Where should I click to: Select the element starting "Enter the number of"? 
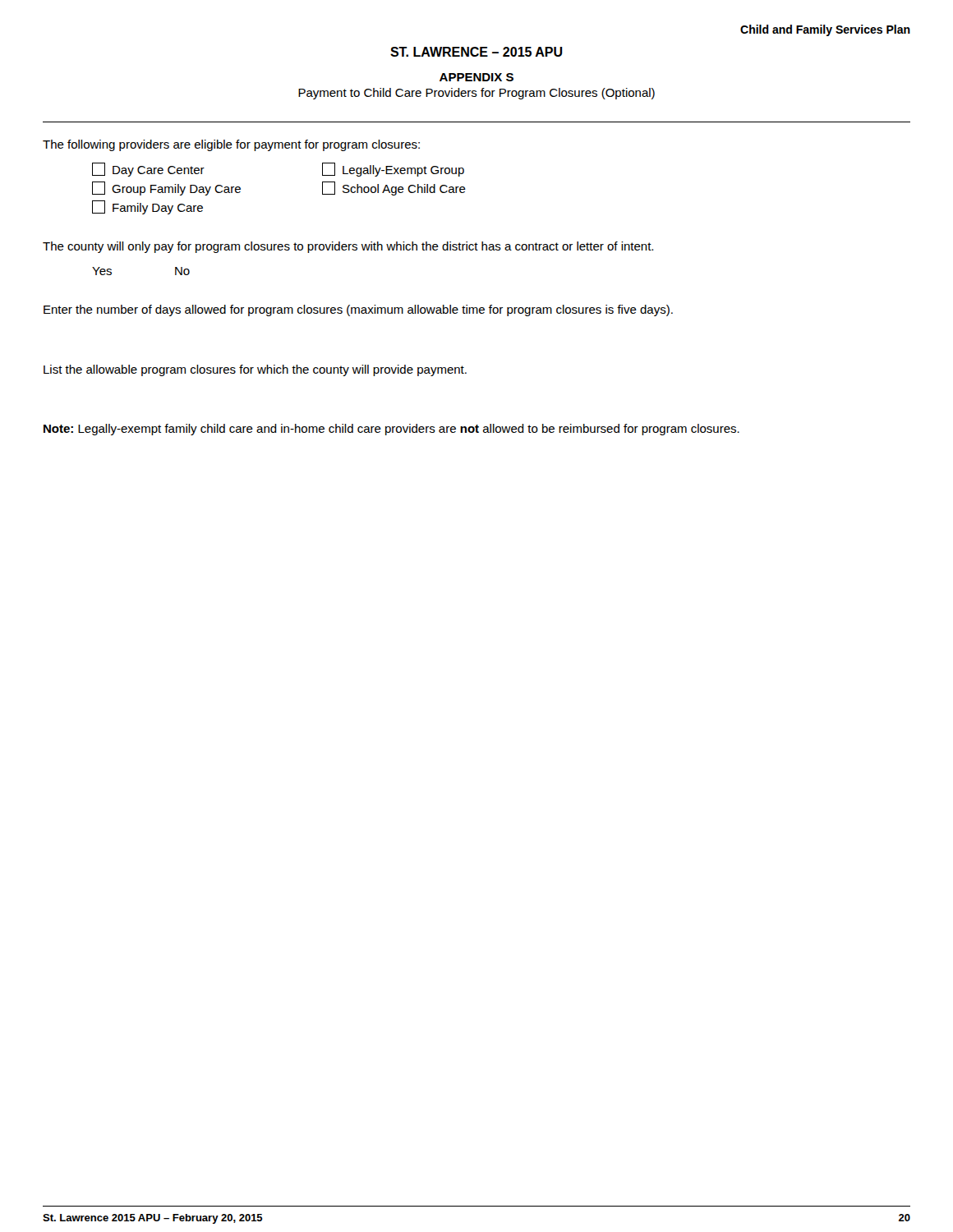[x=358, y=309]
